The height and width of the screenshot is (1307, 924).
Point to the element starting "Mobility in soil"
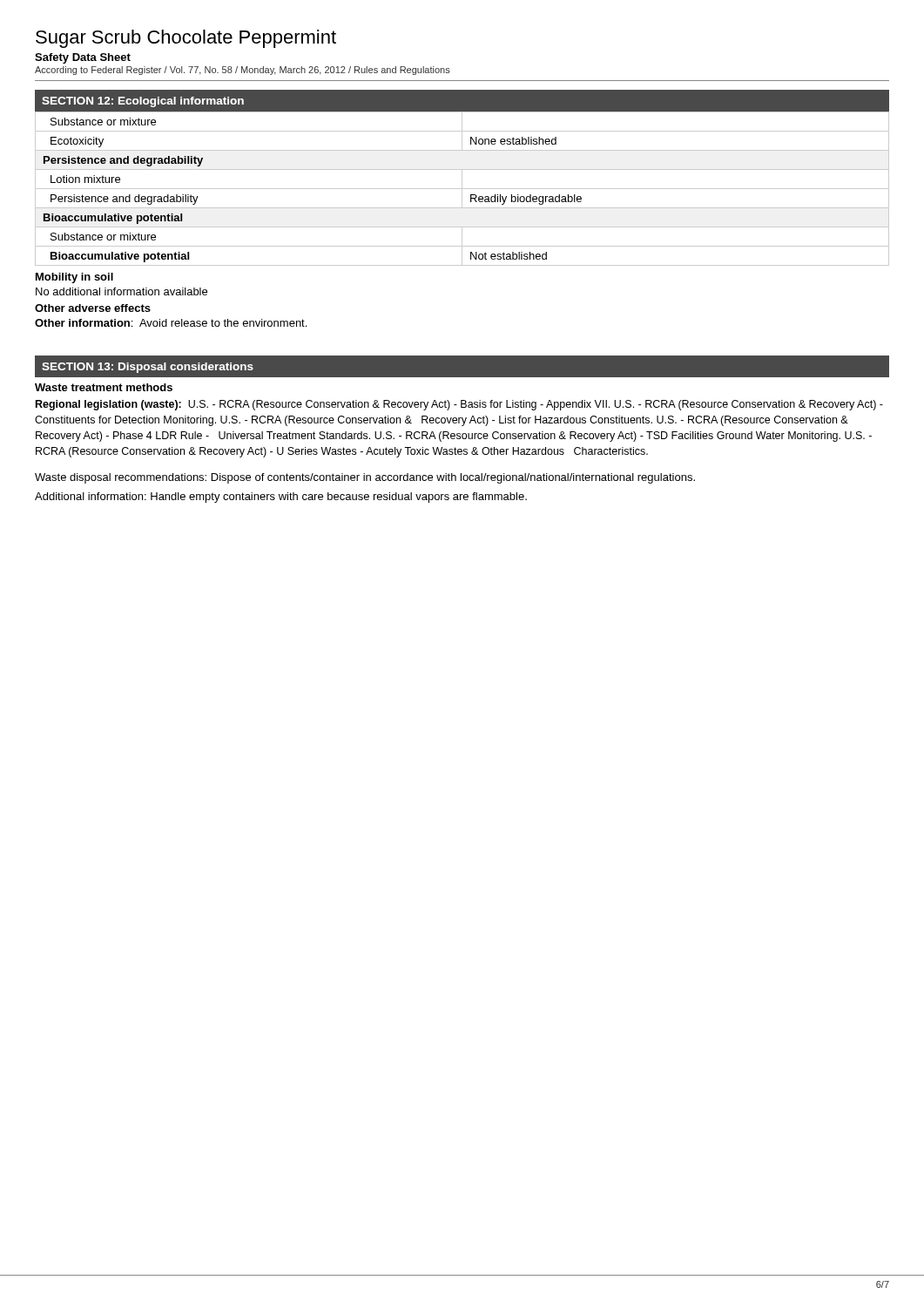click(x=74, y=278)
